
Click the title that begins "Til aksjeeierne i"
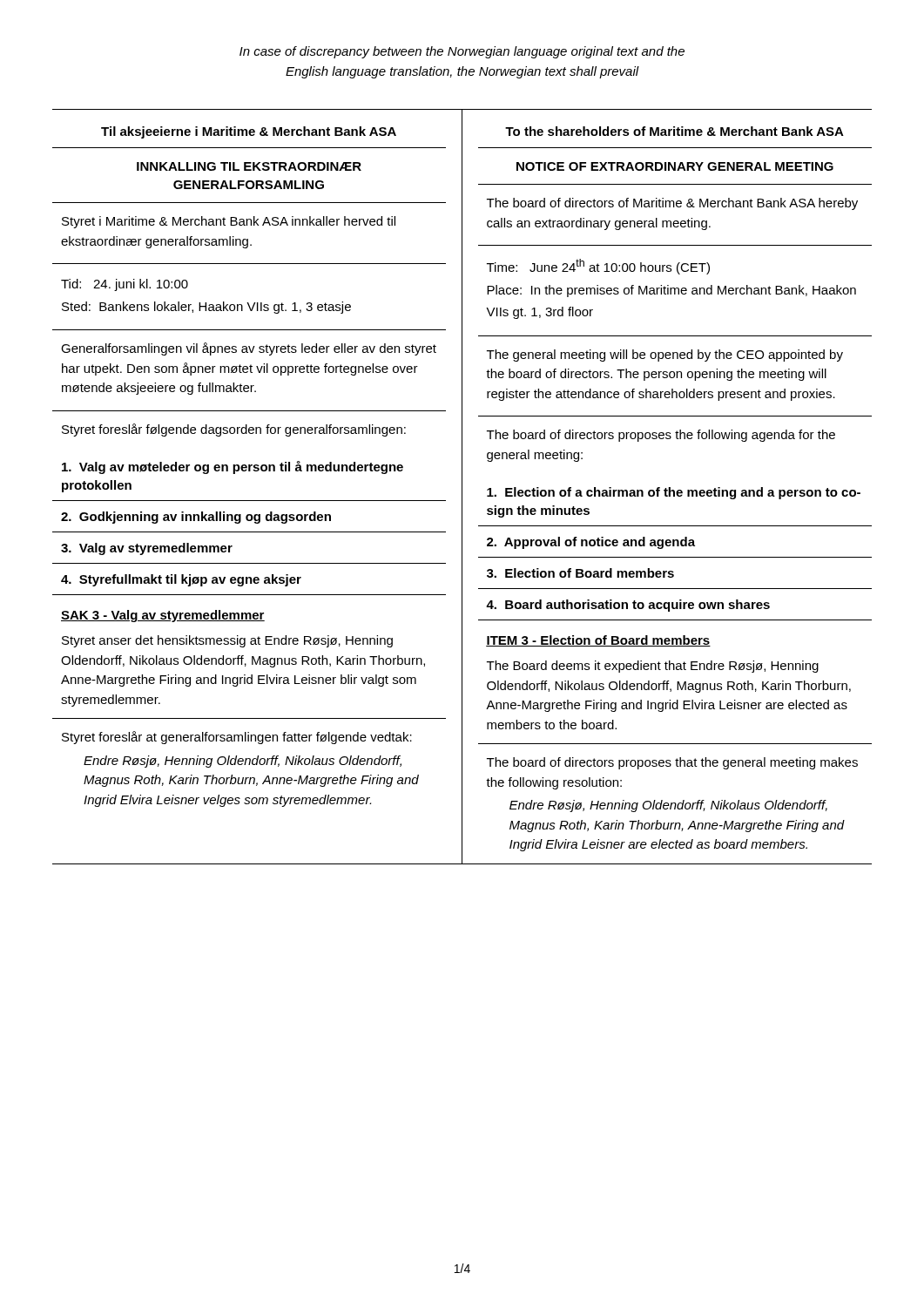pyautogui.click(x=249, y=131)
